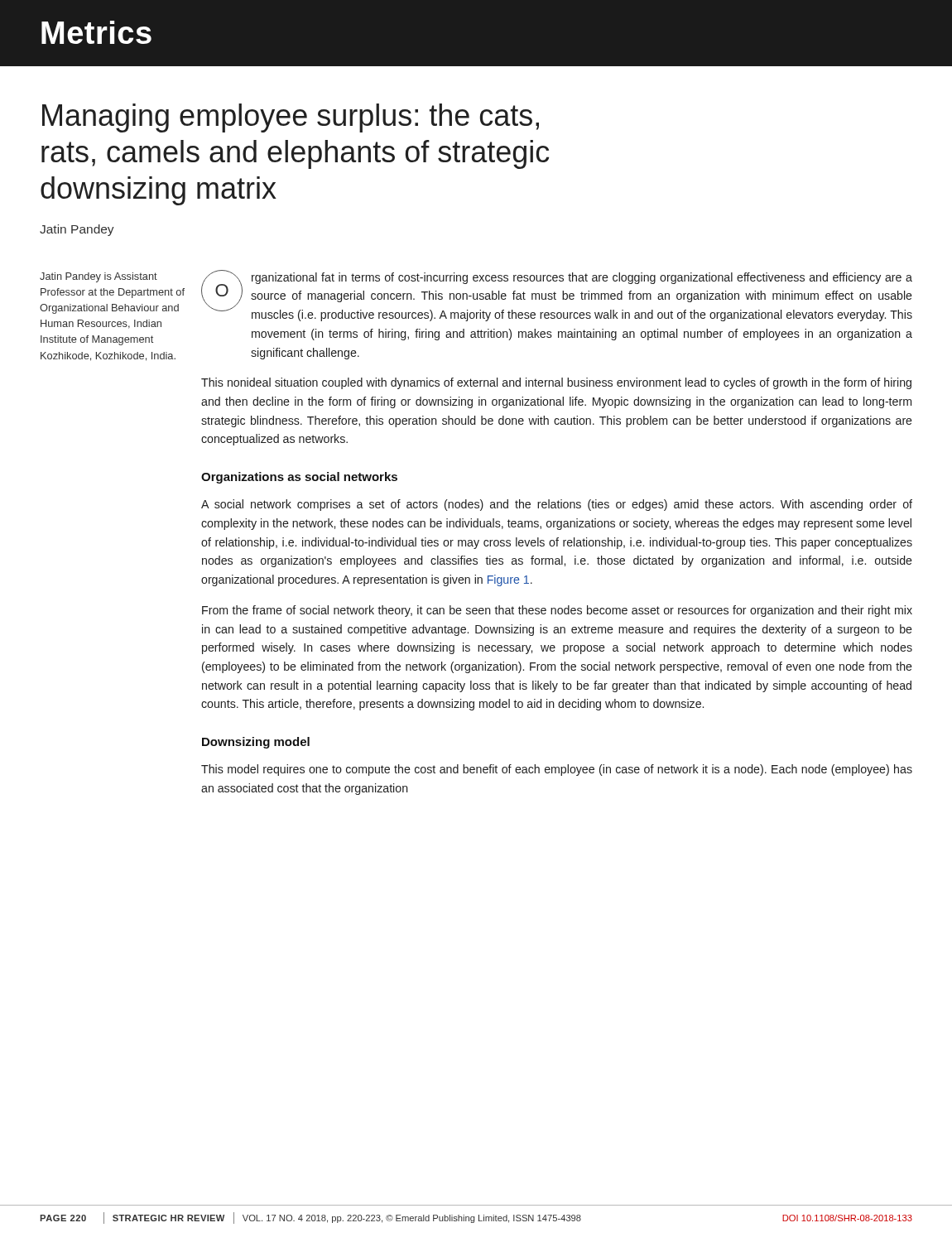Navigate to the element starting "This nonideal situation coupled with dynamics of external"
The image size is (952, 1242).
(x=557, y=411)
